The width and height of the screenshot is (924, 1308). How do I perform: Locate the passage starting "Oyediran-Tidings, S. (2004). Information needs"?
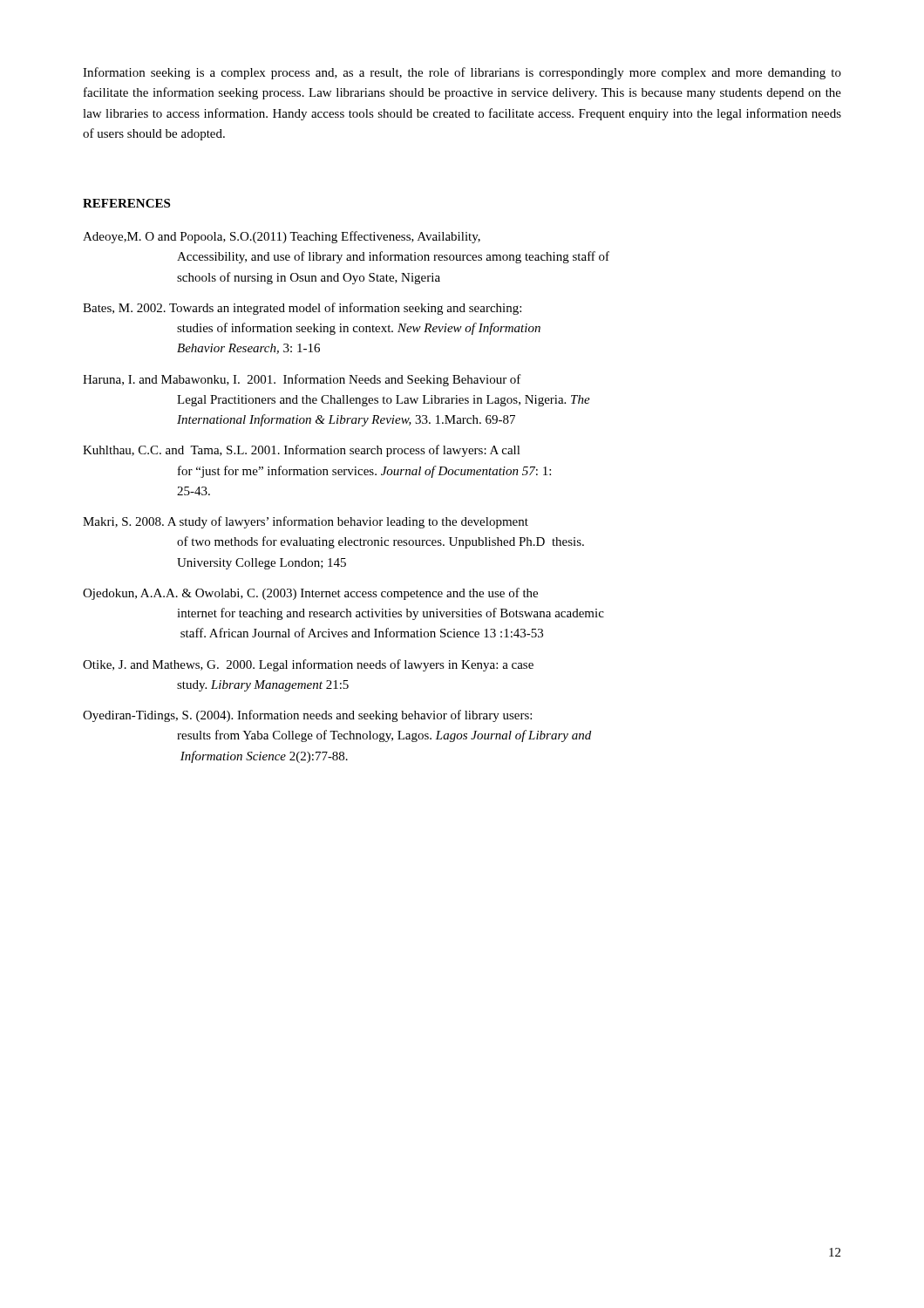(462, 737)
